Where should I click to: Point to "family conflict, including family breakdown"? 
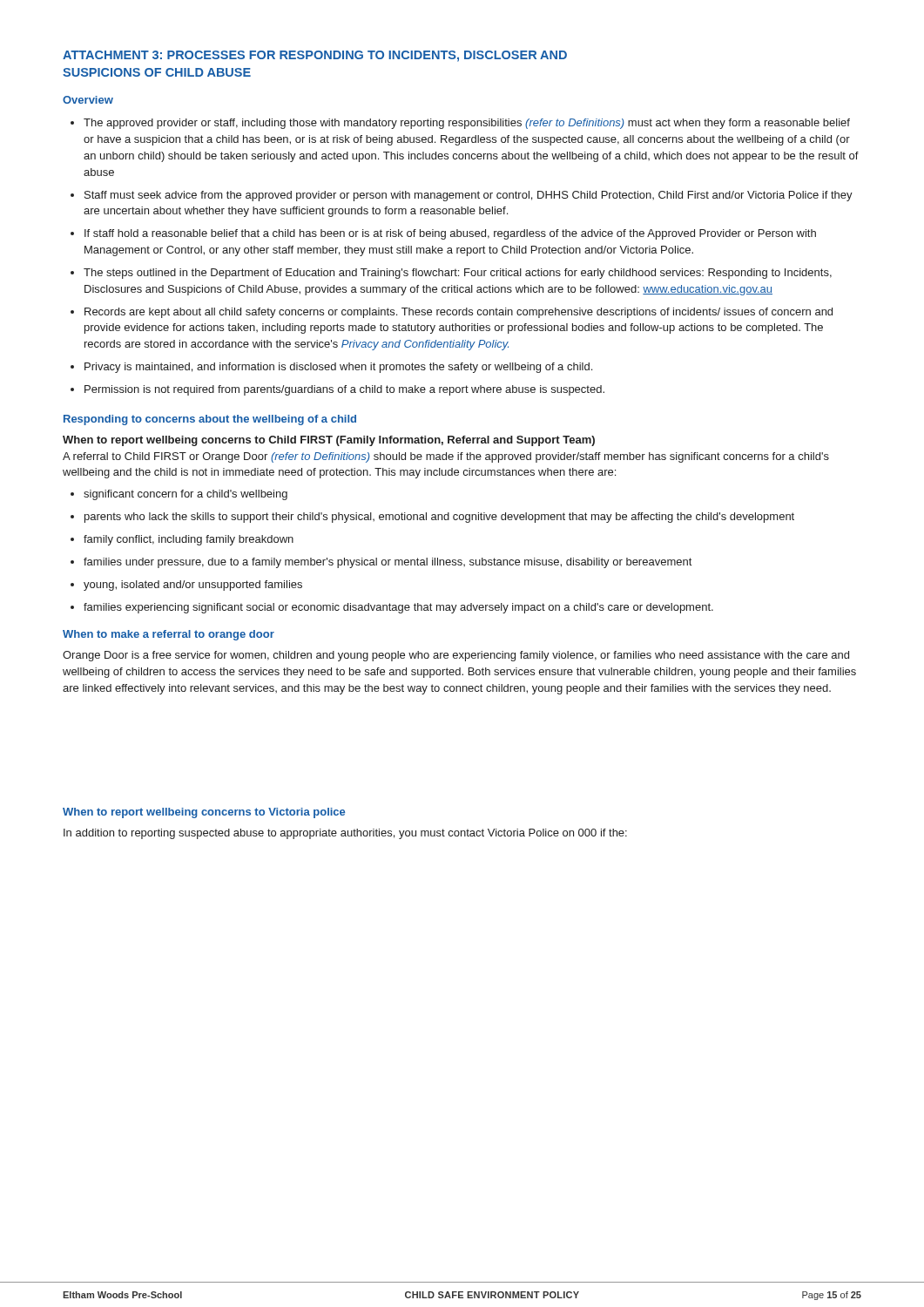click(x=189, y=539)
